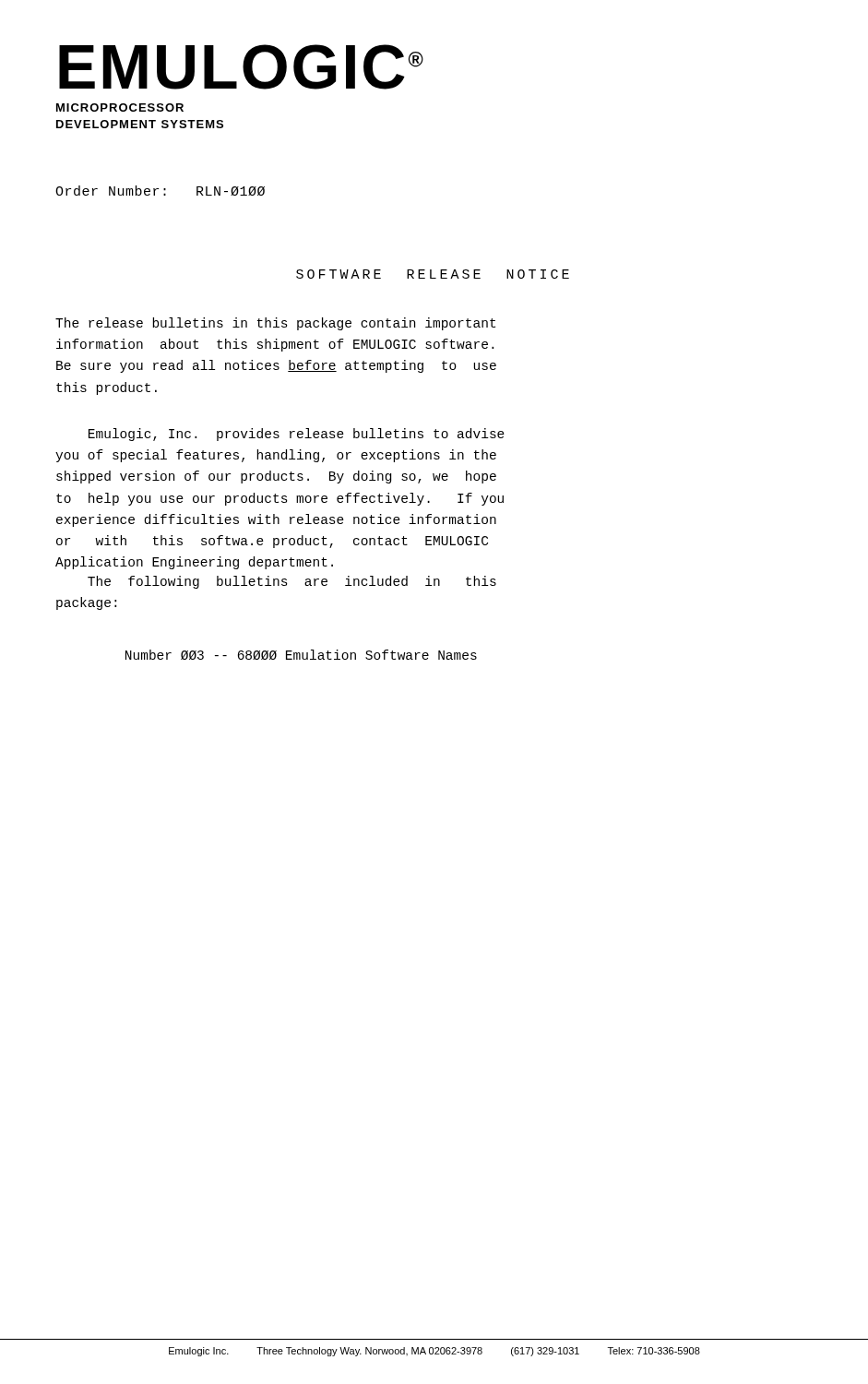The width and height of the screenshot is (868, 1384).
Task: Select the text block containing "Emulogic, Inc. provides release bulletins to advise"
Action: tap(280, 499)
